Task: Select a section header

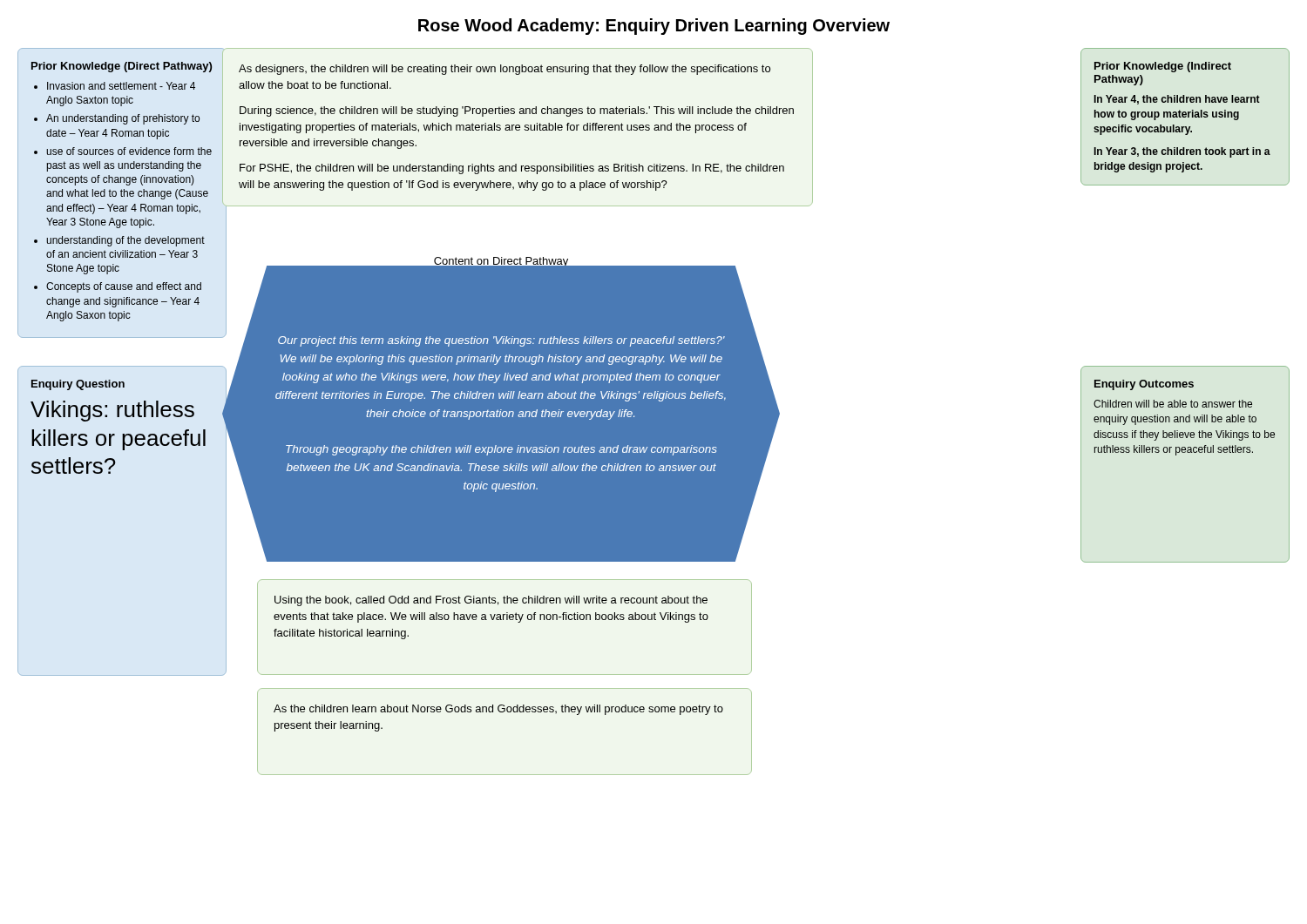Action: (78, 384)
